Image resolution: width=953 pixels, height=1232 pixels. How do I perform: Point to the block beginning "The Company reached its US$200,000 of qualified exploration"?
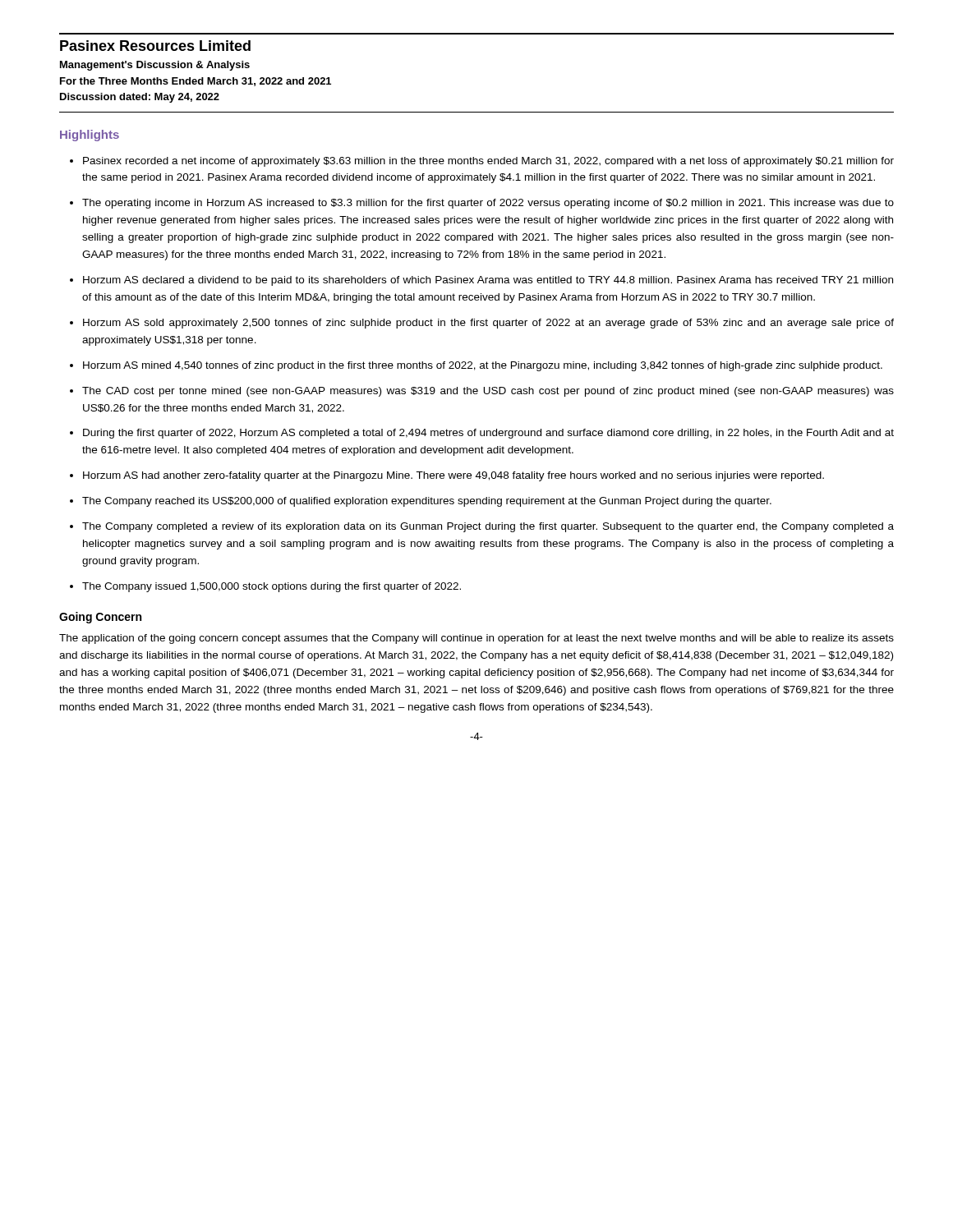click(427, 501)
